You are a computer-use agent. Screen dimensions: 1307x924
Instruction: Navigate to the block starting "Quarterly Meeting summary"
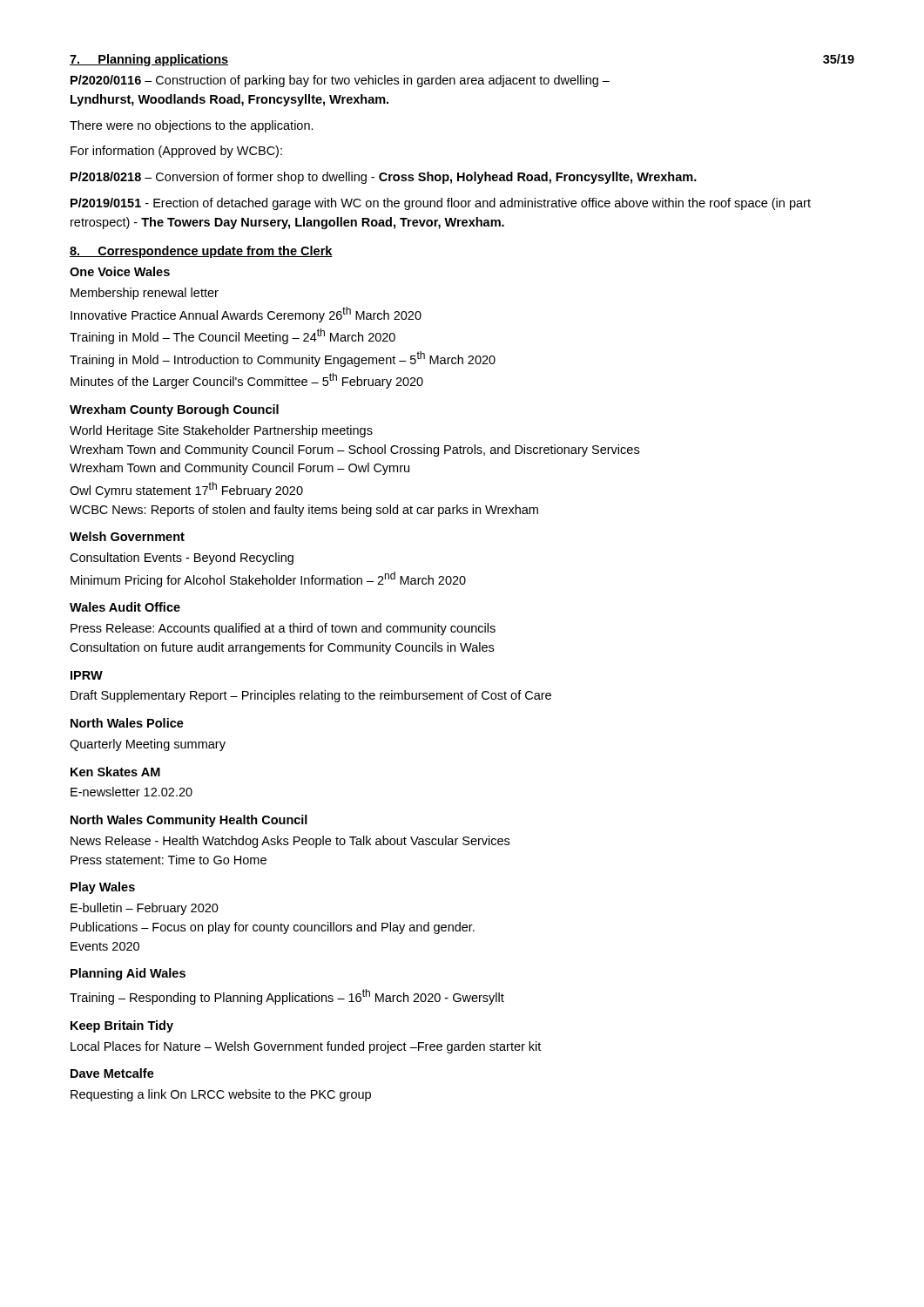tap(148, 744)
